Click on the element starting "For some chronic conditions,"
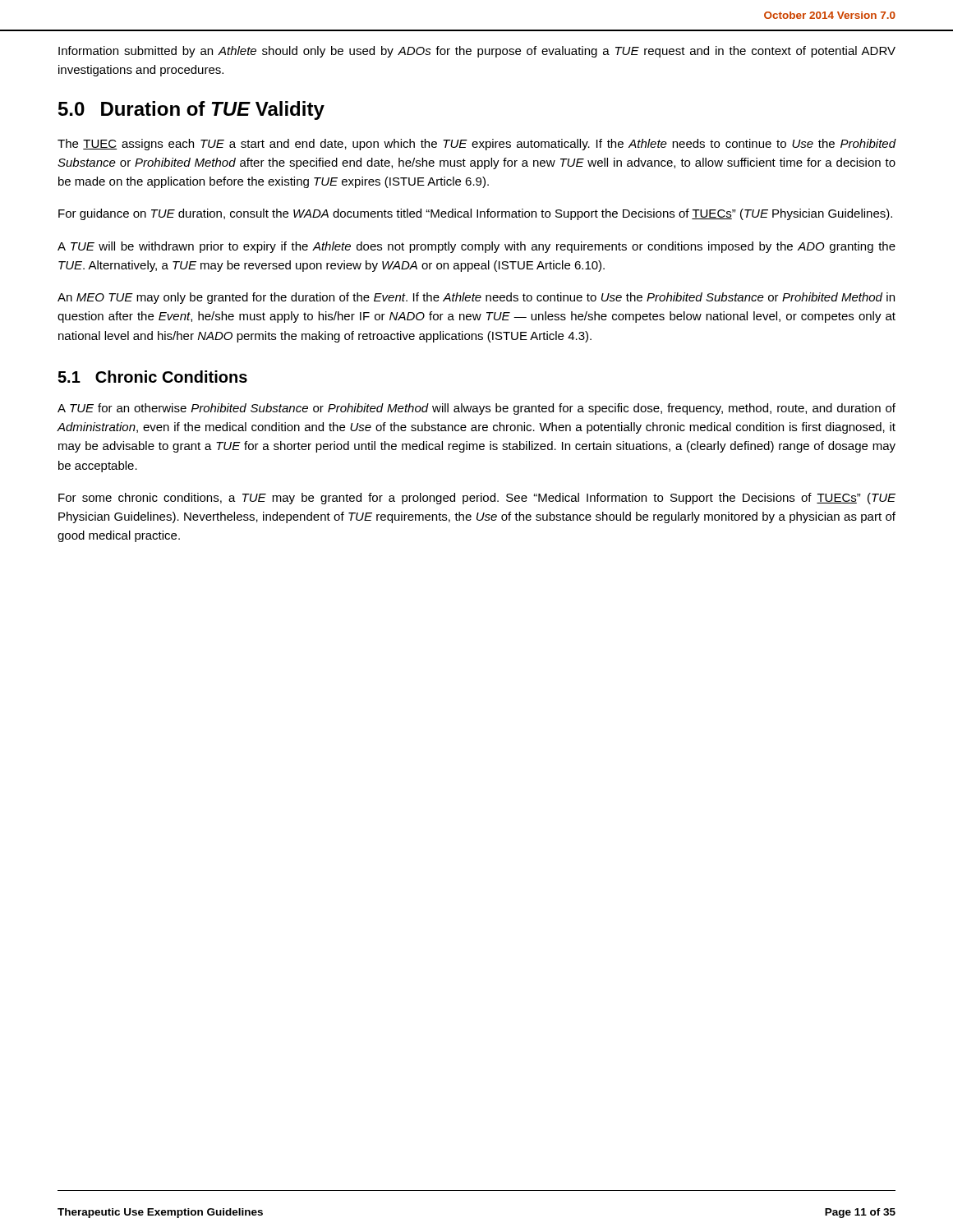 [476, 516]
